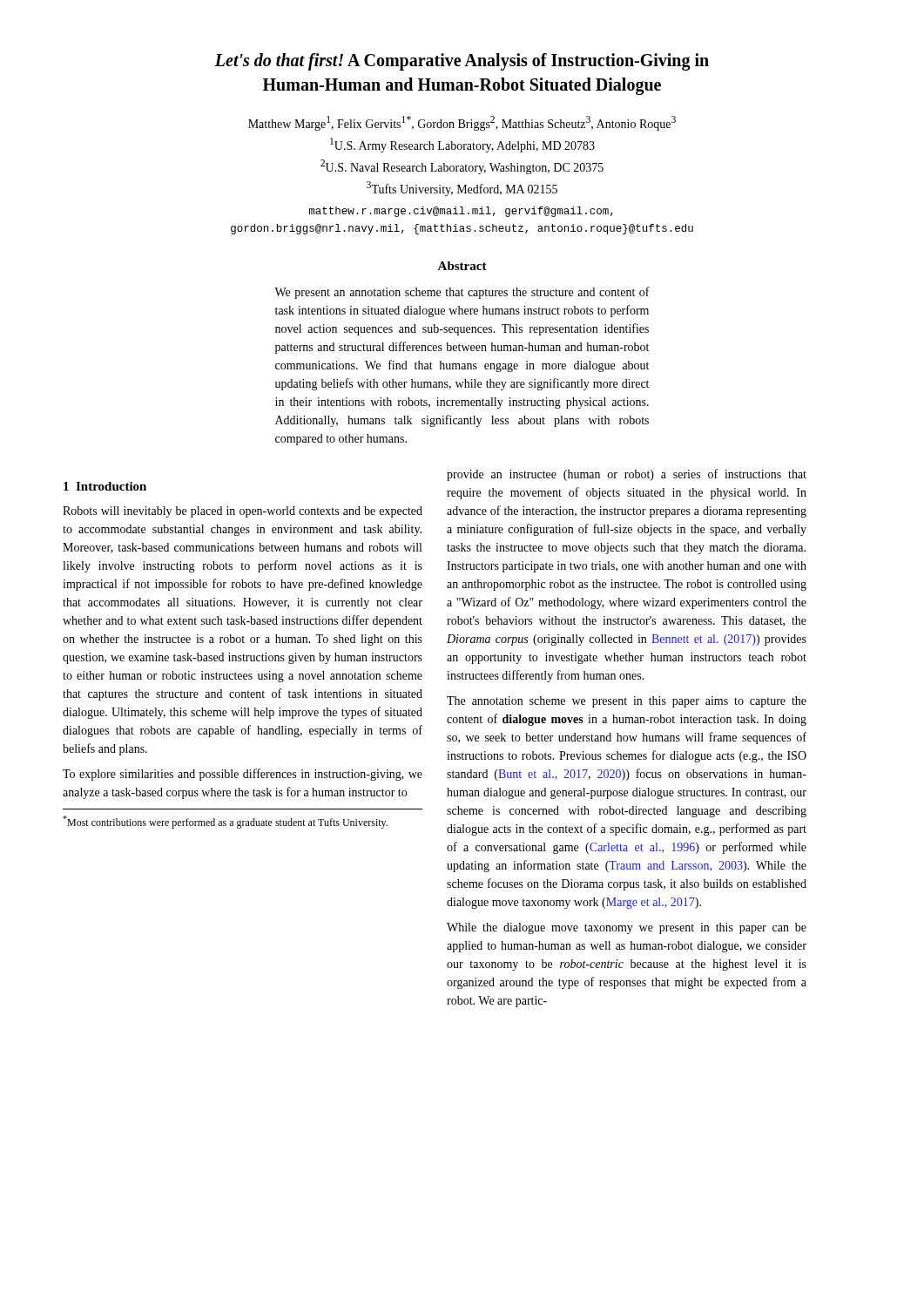
Task: Find the text block with the text "While the dialogue move"
Action: pyautogui.click(x=627, y=964)
